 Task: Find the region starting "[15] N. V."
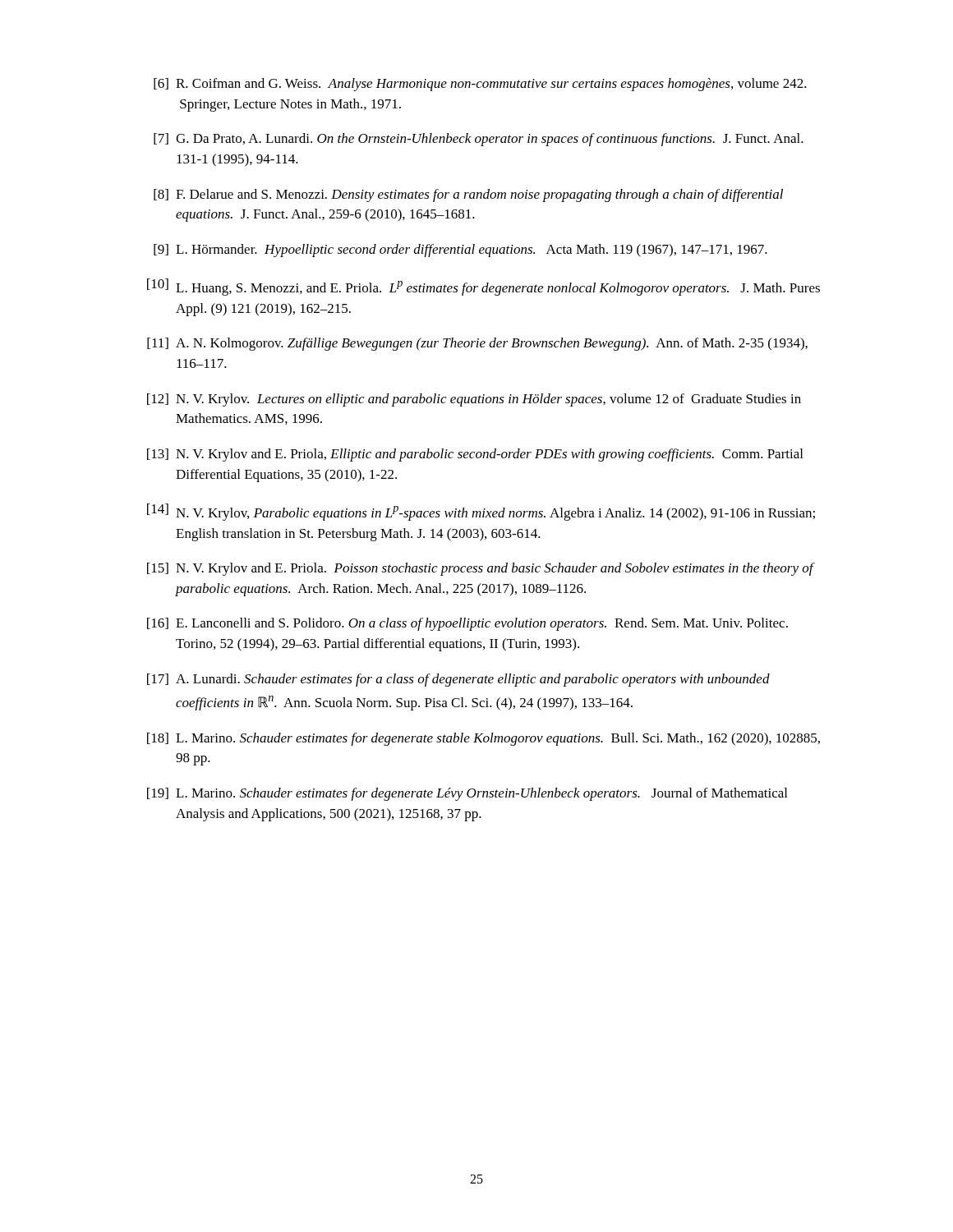click(x=476, y=579)
